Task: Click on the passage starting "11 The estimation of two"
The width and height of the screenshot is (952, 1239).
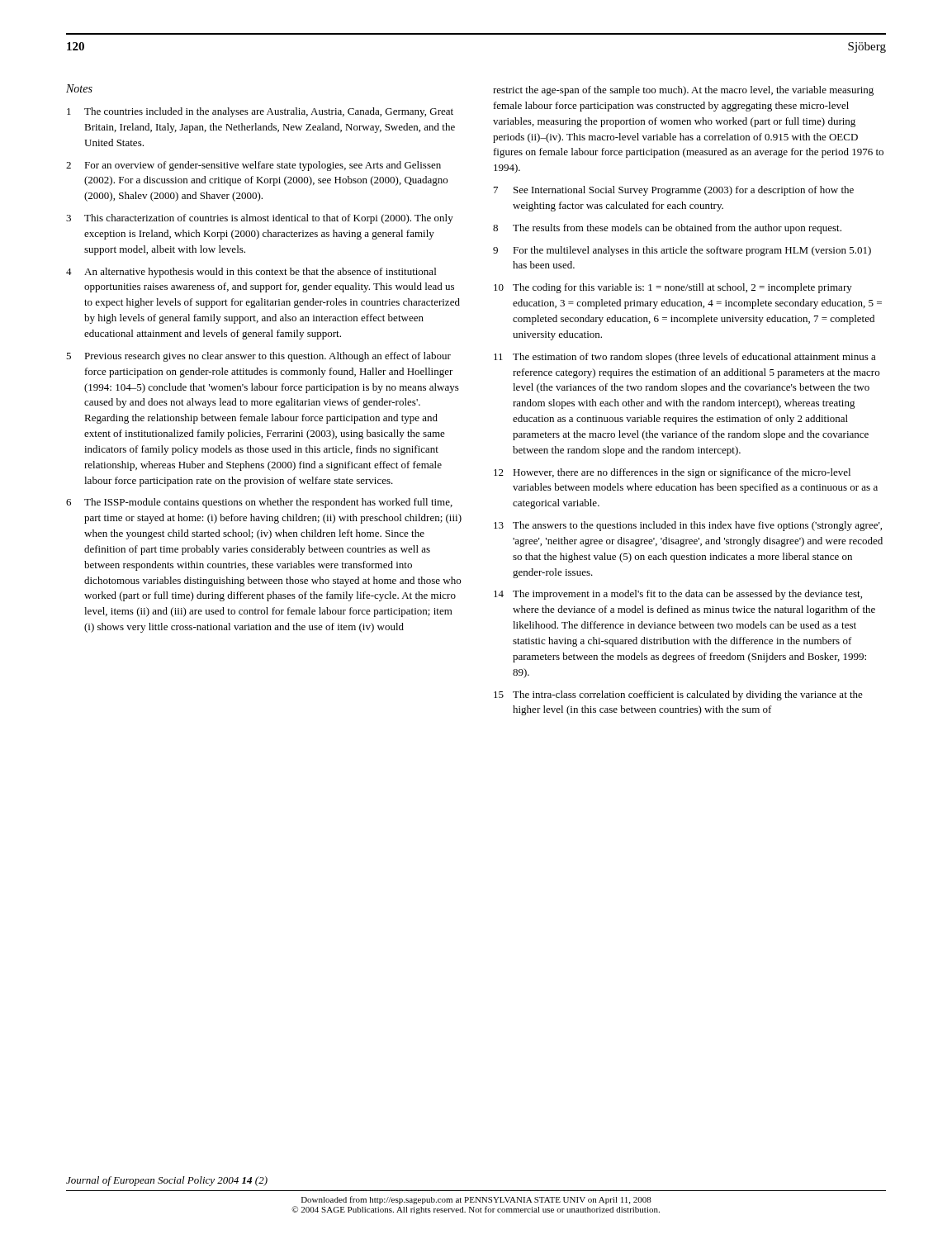Action: coord(689,404)
